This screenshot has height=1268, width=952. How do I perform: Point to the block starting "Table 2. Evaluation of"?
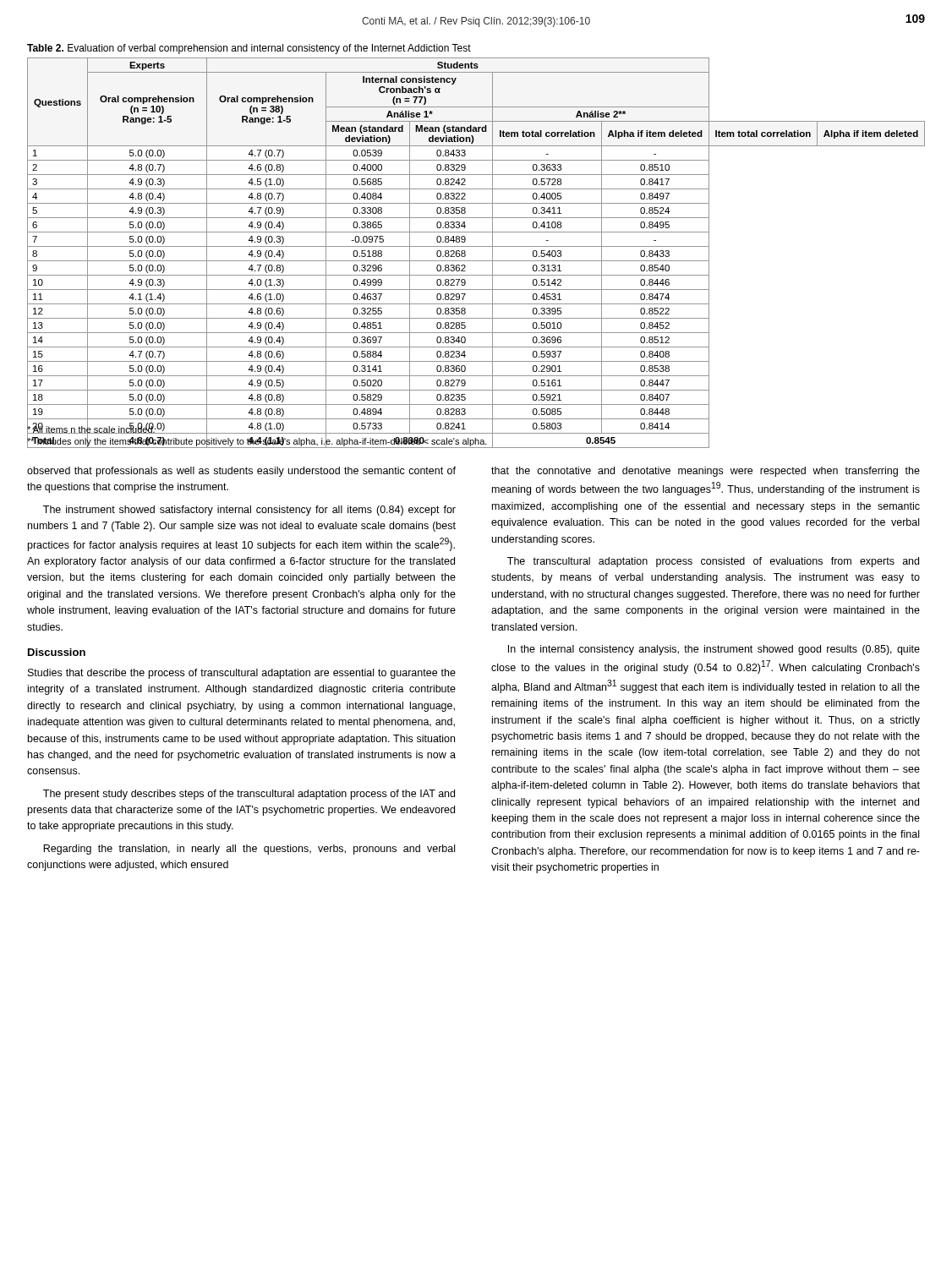pyautogui.click(x=249, y=48)
